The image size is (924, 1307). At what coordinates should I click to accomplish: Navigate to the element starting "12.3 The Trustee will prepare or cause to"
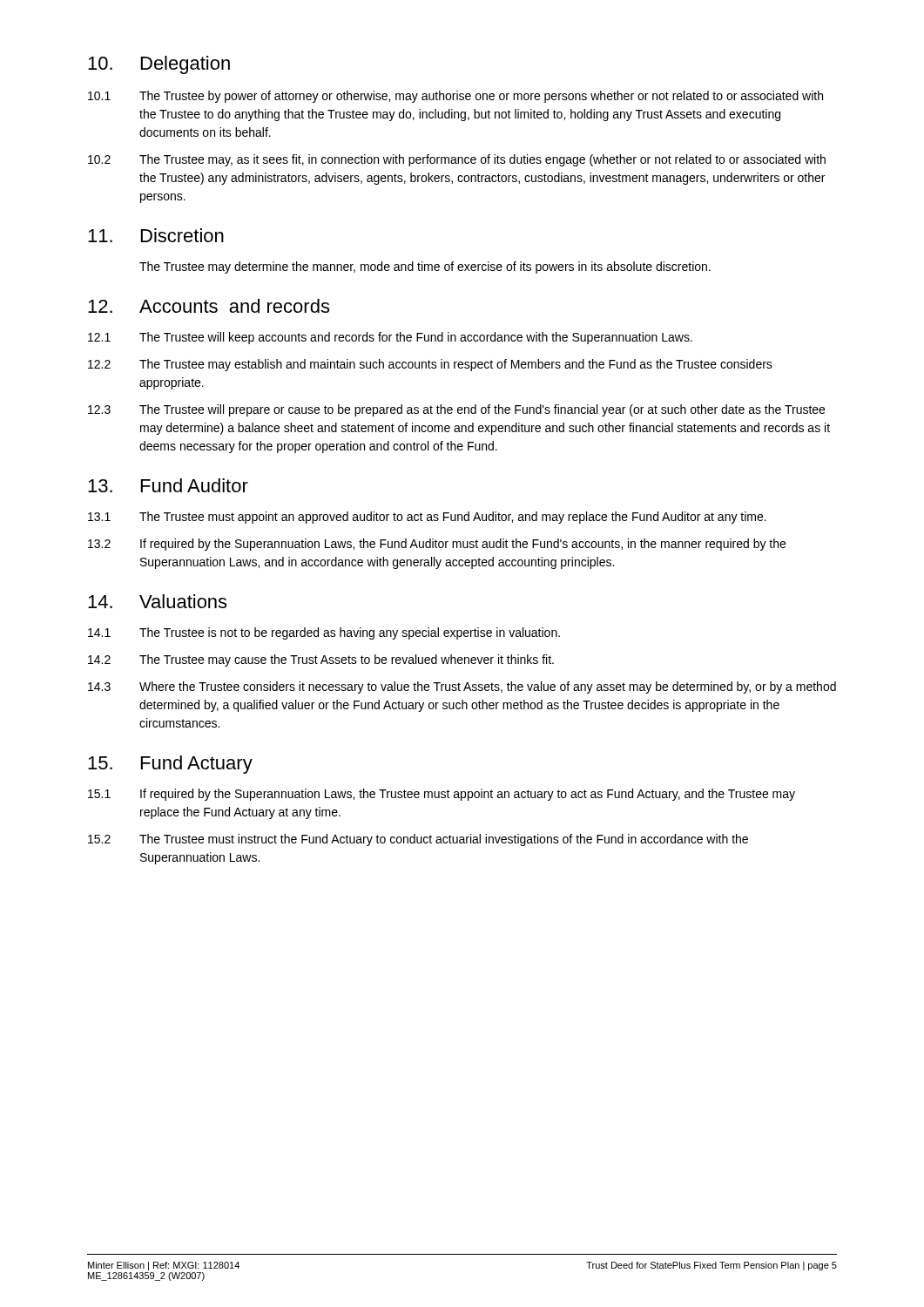(x=462, y=428)
